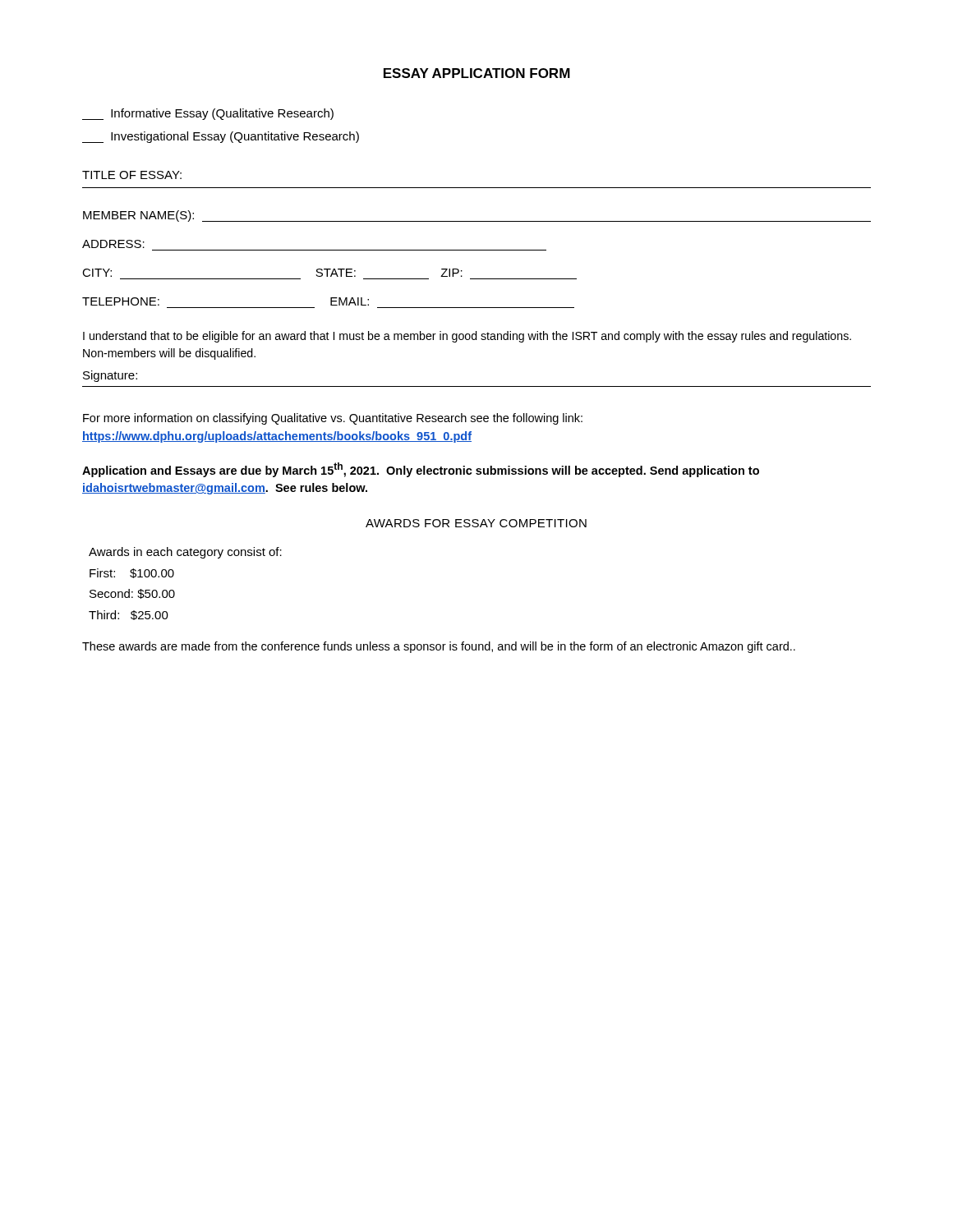Find the block on this page that starts "These awards are"
Image resolution: width=953 pixels, height=1232 pixels.
(x=439, y=646)
